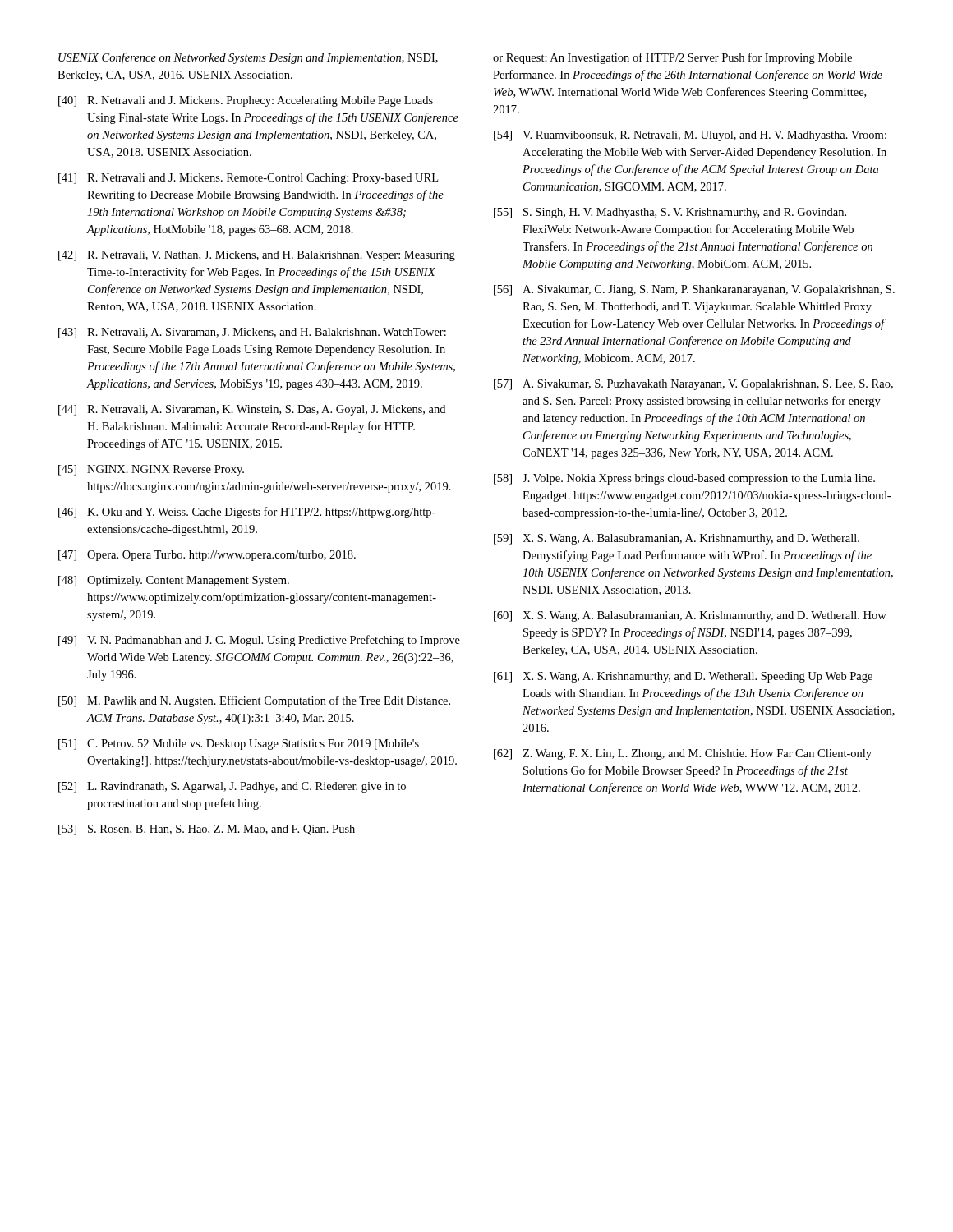953x1232 pixels.
Task: Find the block starting "[44] R. Netravali,"
Action: click(259, 427)
